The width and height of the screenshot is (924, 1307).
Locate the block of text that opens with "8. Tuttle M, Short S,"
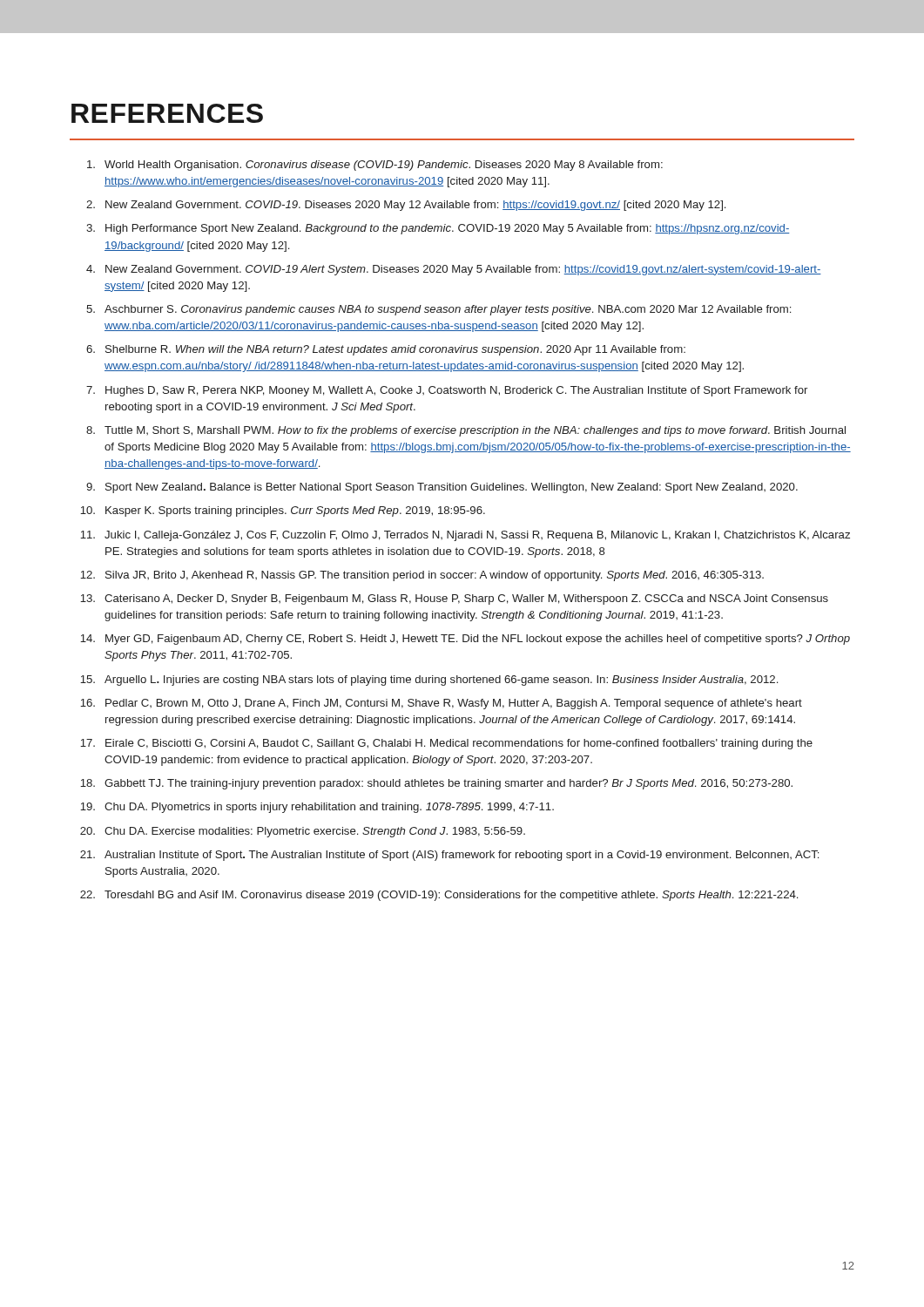click(462, 447)
